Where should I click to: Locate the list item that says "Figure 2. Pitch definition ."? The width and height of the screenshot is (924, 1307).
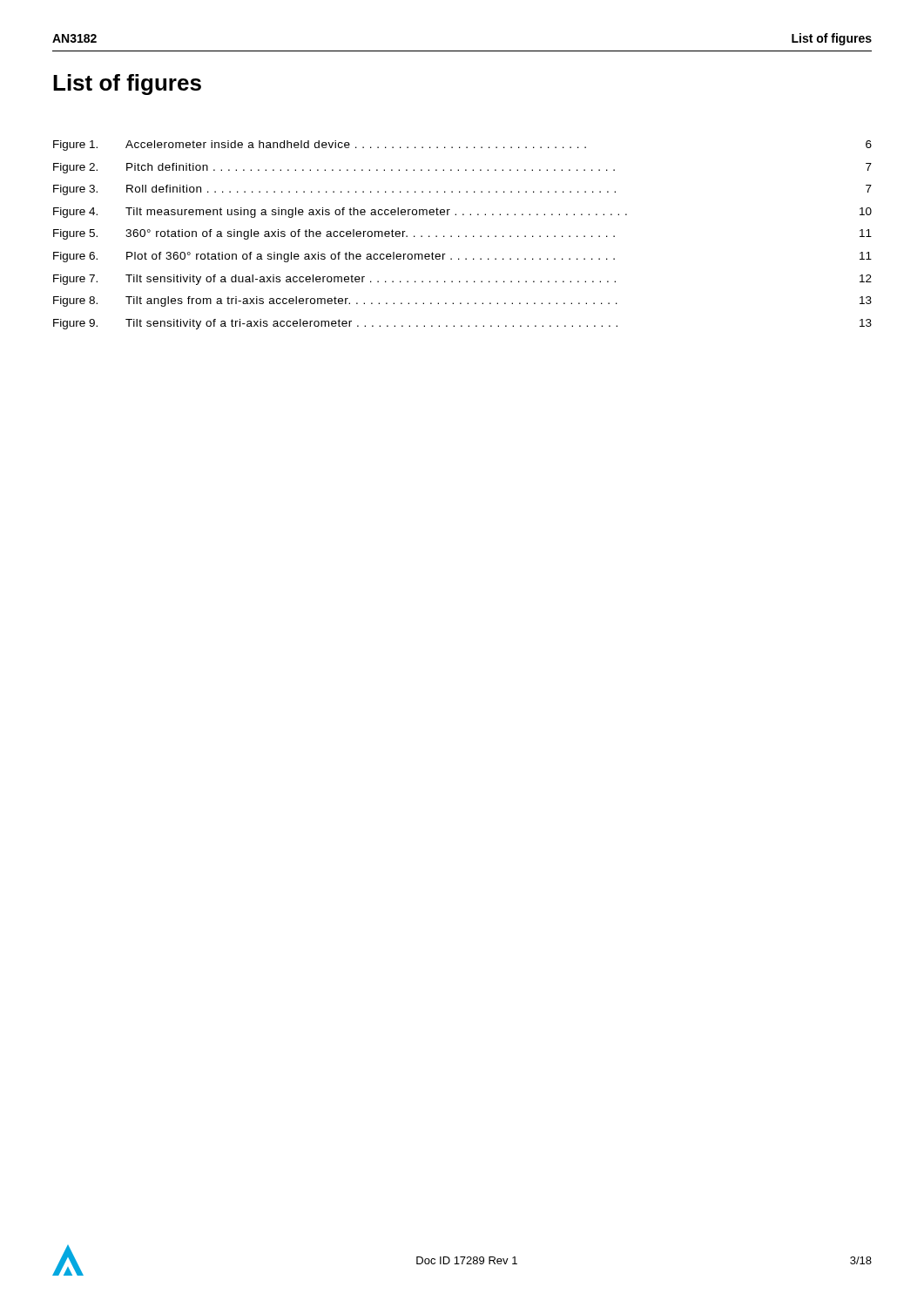tap(462, 167)
